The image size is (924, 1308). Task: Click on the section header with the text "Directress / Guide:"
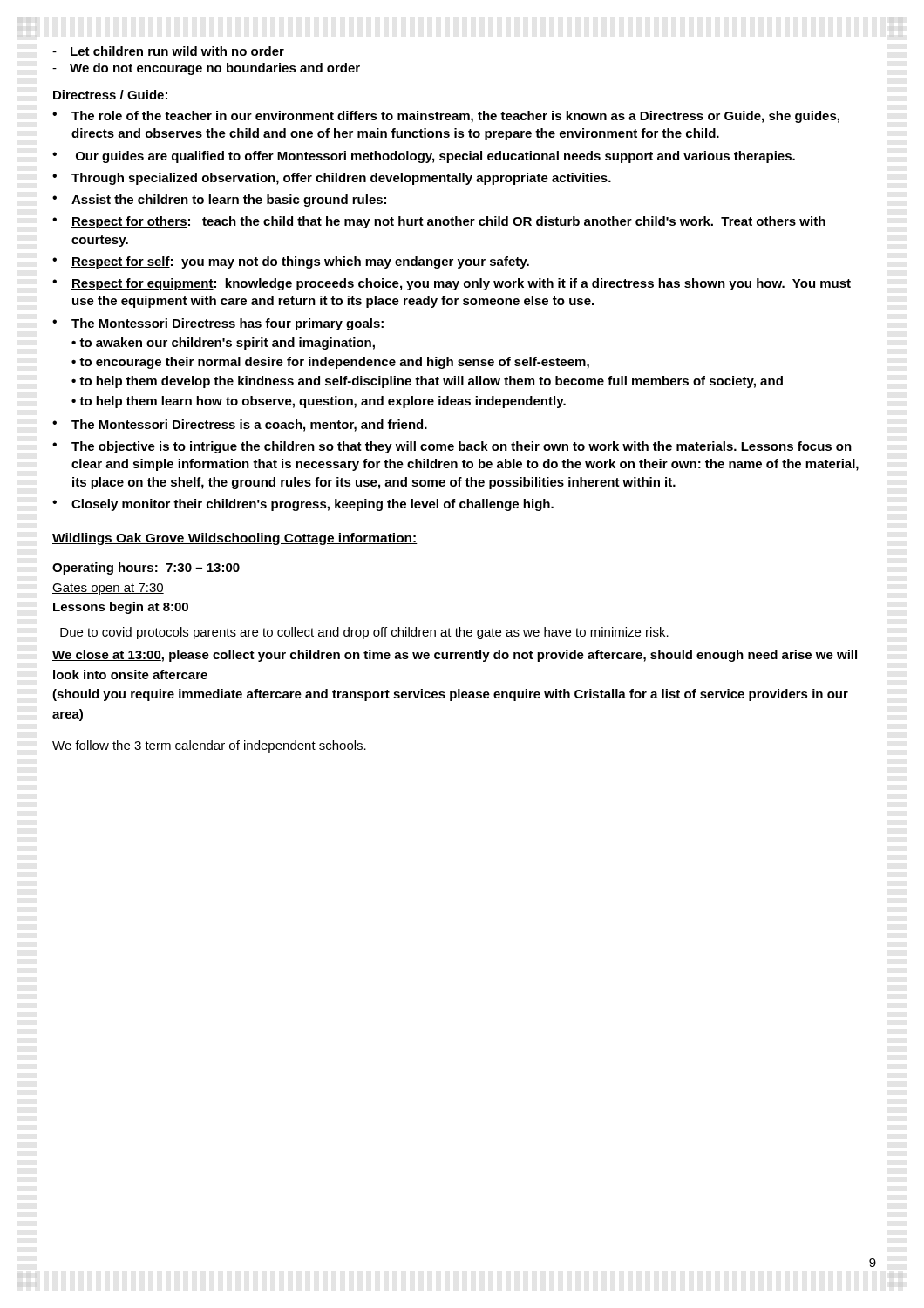click(x=110, y=95)
